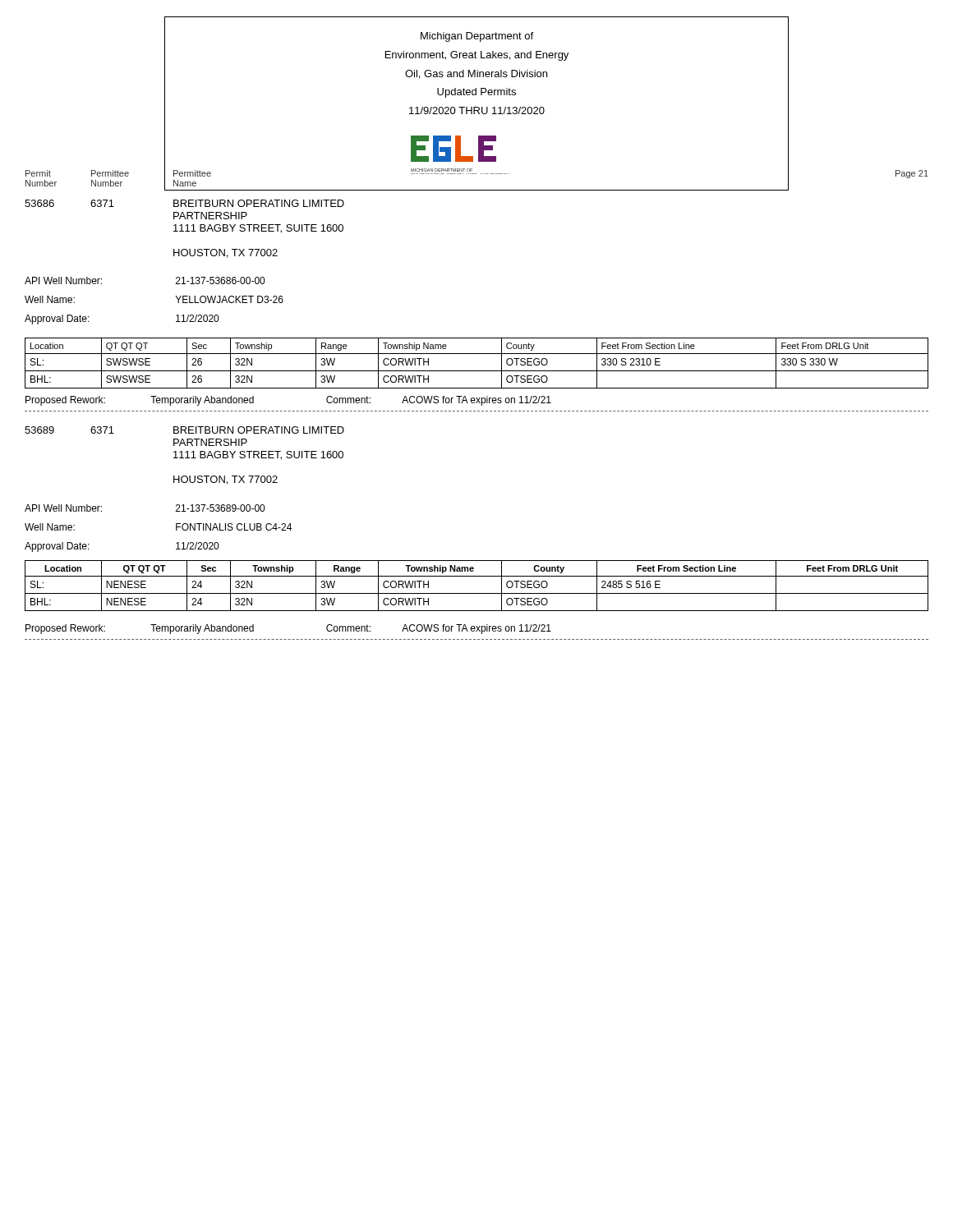
Task: Locate the table with the text "330 S 330 W"
Action: (476, 363)
